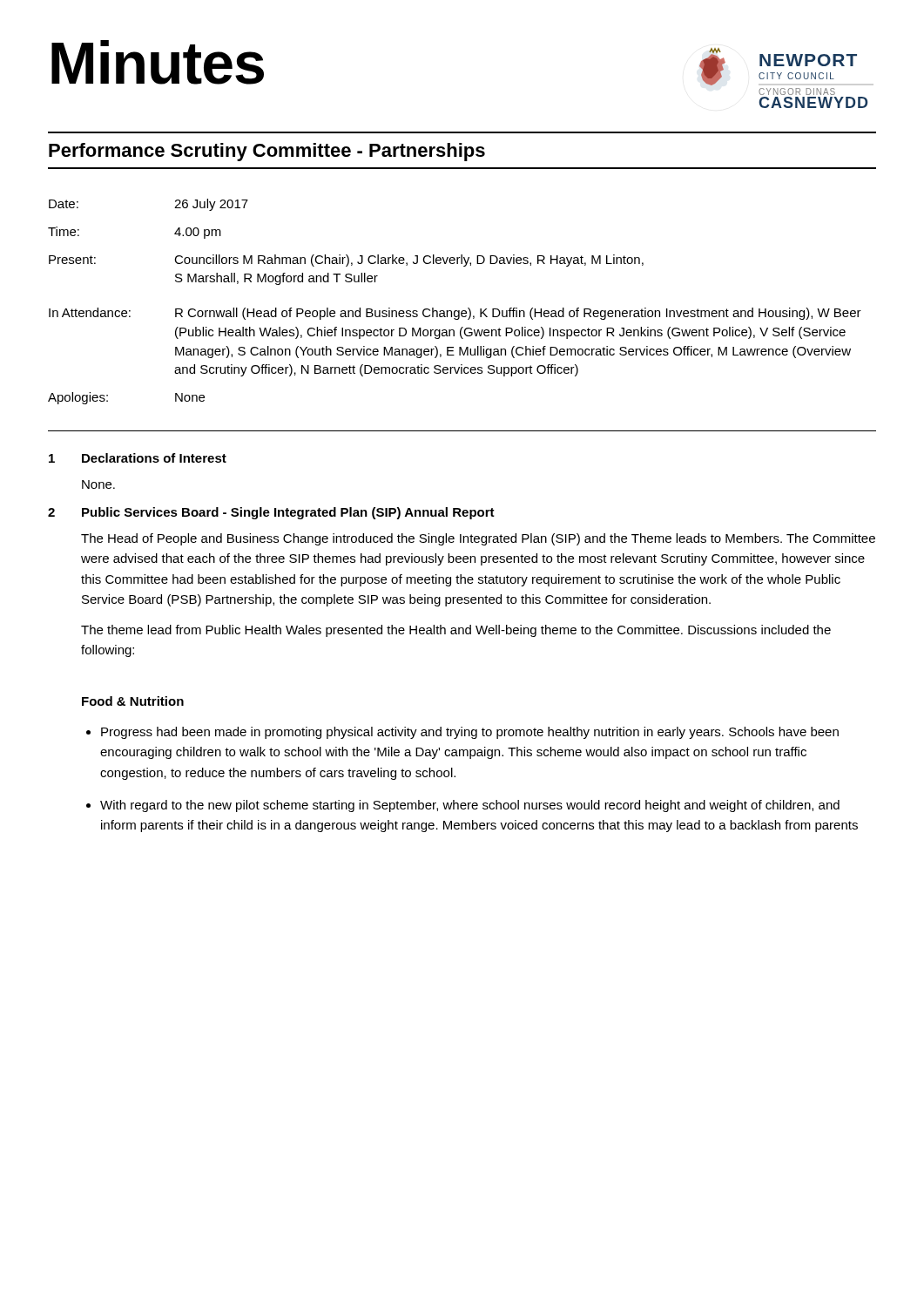Viewport: 924px width, 1307px height.
Task: Point to "Declarations of Interest"
Action: 154,458
